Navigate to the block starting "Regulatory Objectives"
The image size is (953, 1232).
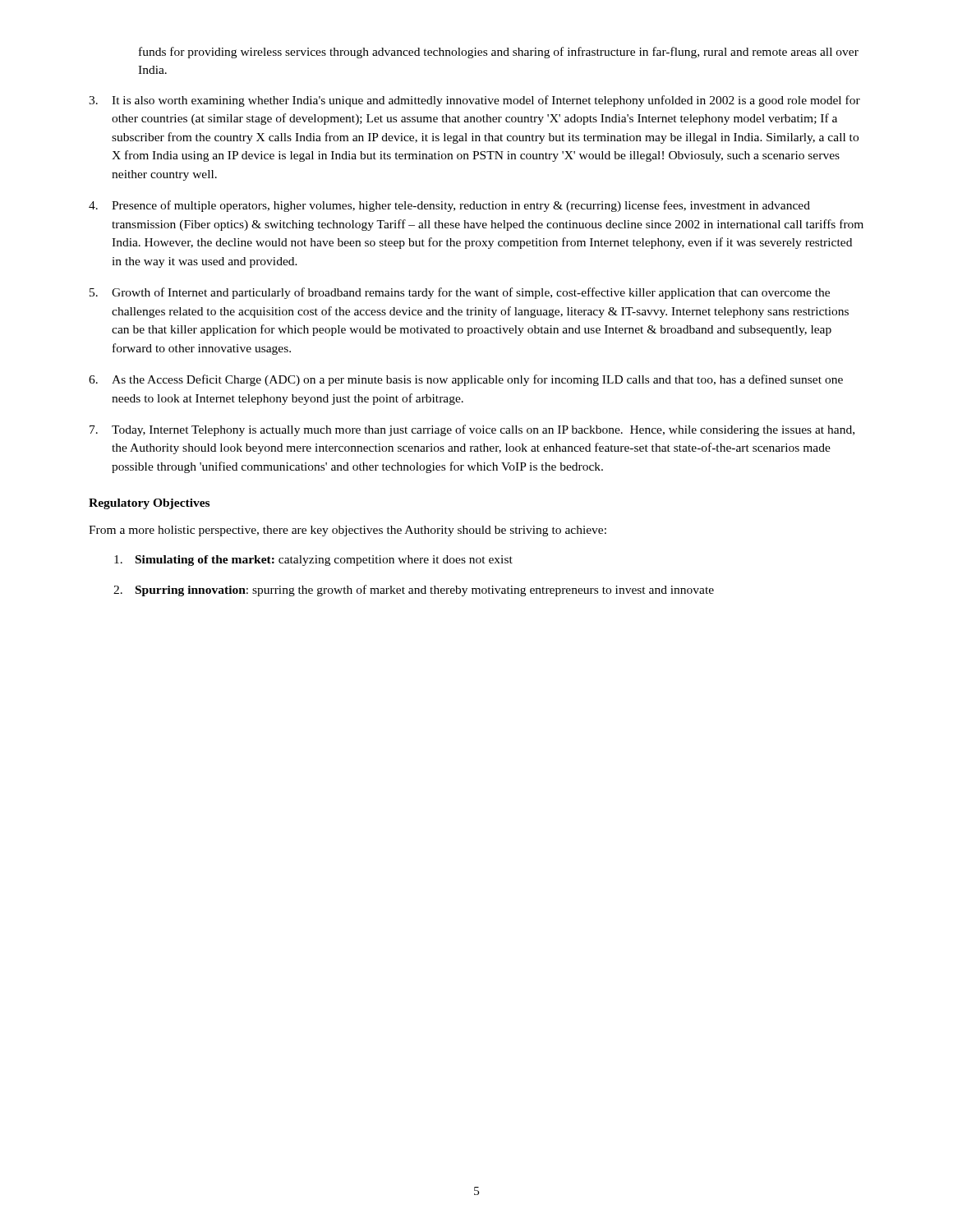click(149, 503)
